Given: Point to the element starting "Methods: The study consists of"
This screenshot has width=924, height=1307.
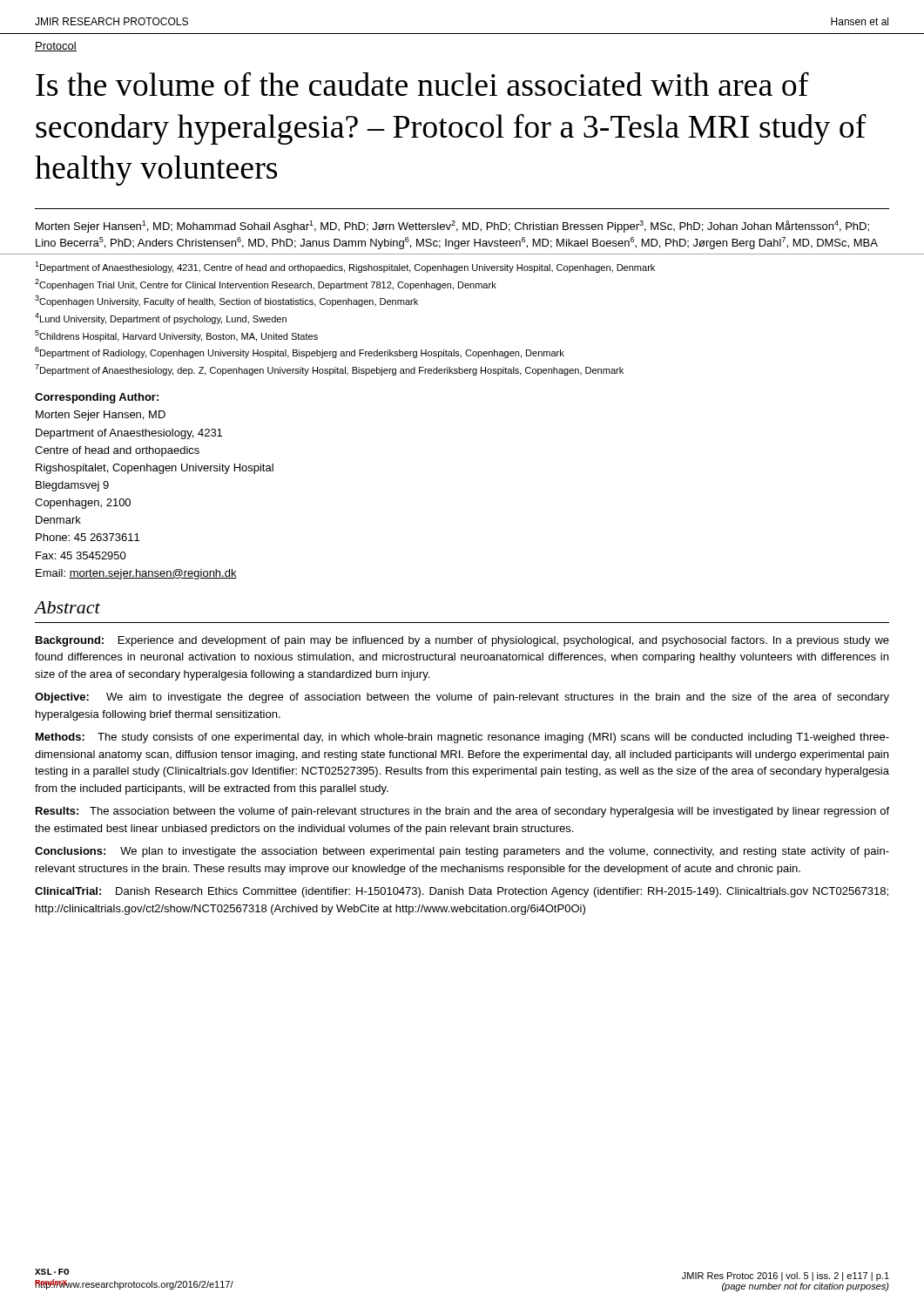Looking at the screenshot, I should point(462,763).
